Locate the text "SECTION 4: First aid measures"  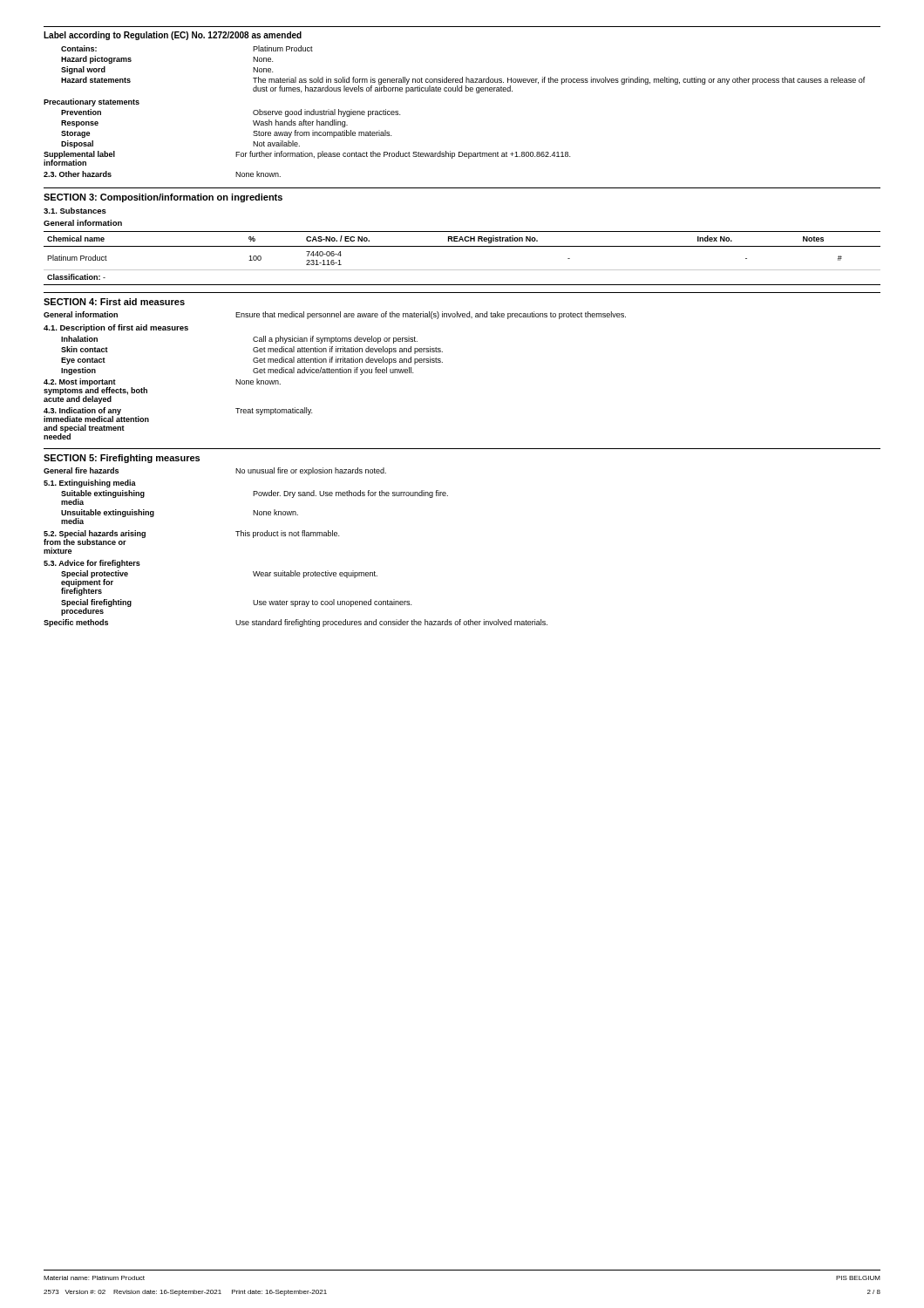(114, 302)
